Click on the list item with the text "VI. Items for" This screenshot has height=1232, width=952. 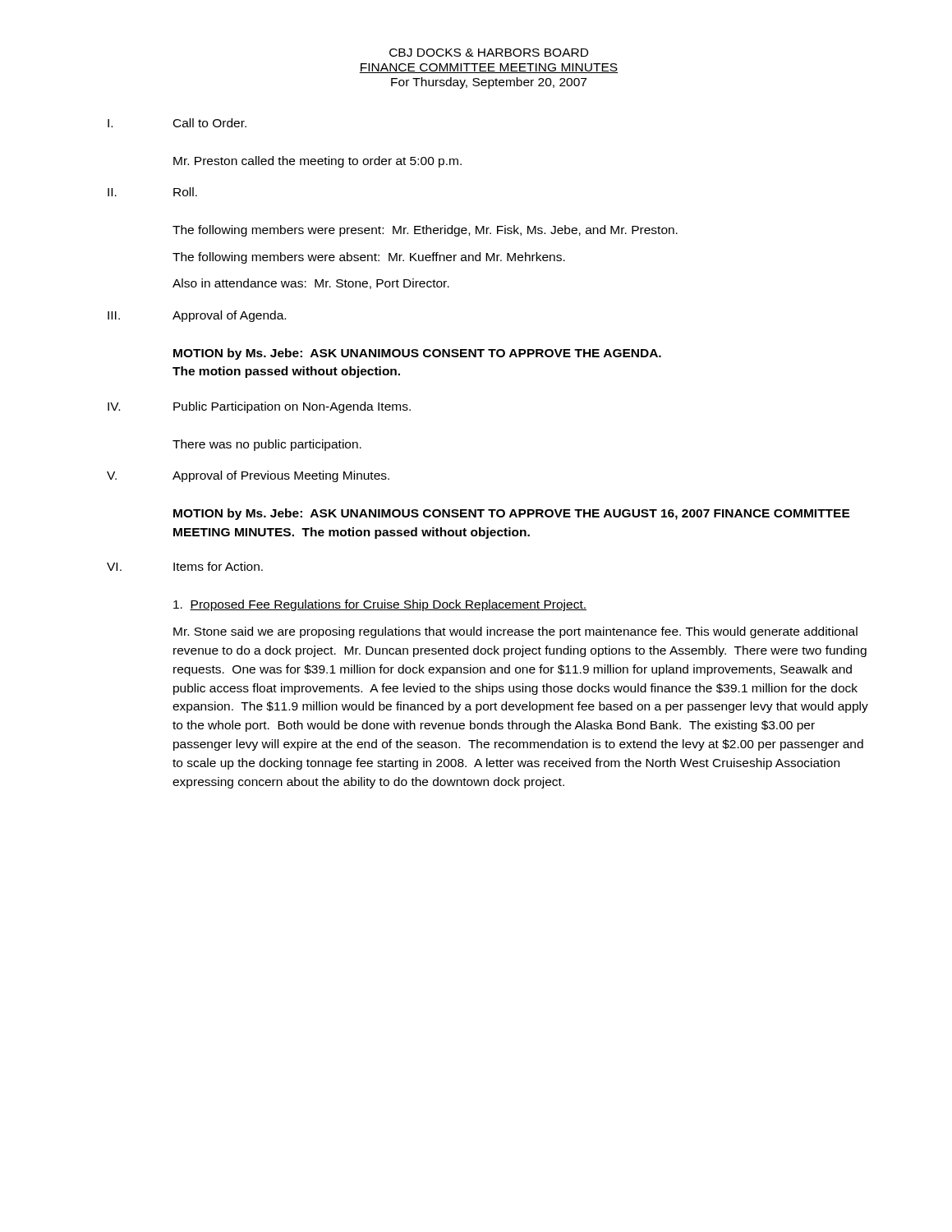click(185, 566)
